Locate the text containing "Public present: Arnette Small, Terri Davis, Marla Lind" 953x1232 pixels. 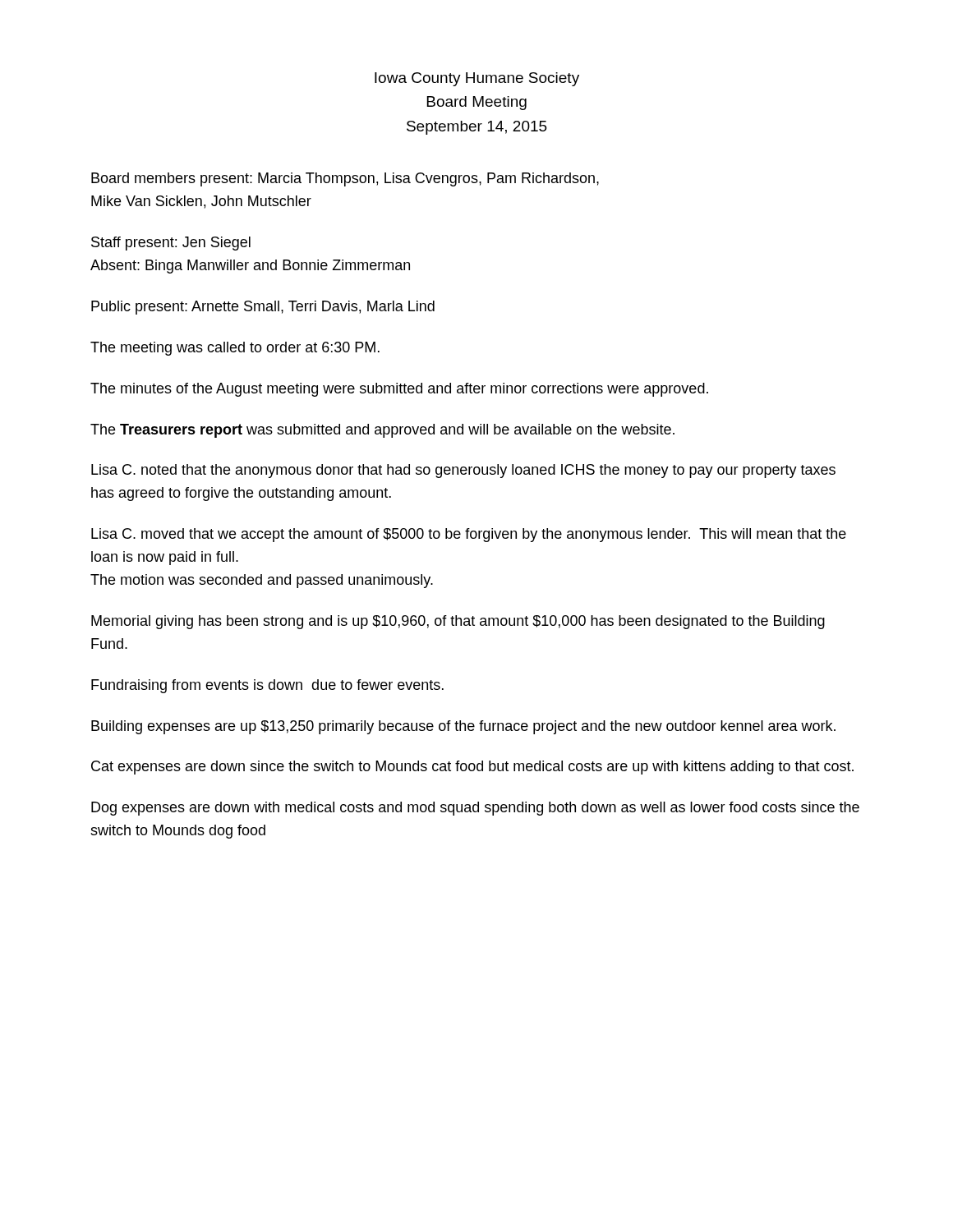pos(263,306)
